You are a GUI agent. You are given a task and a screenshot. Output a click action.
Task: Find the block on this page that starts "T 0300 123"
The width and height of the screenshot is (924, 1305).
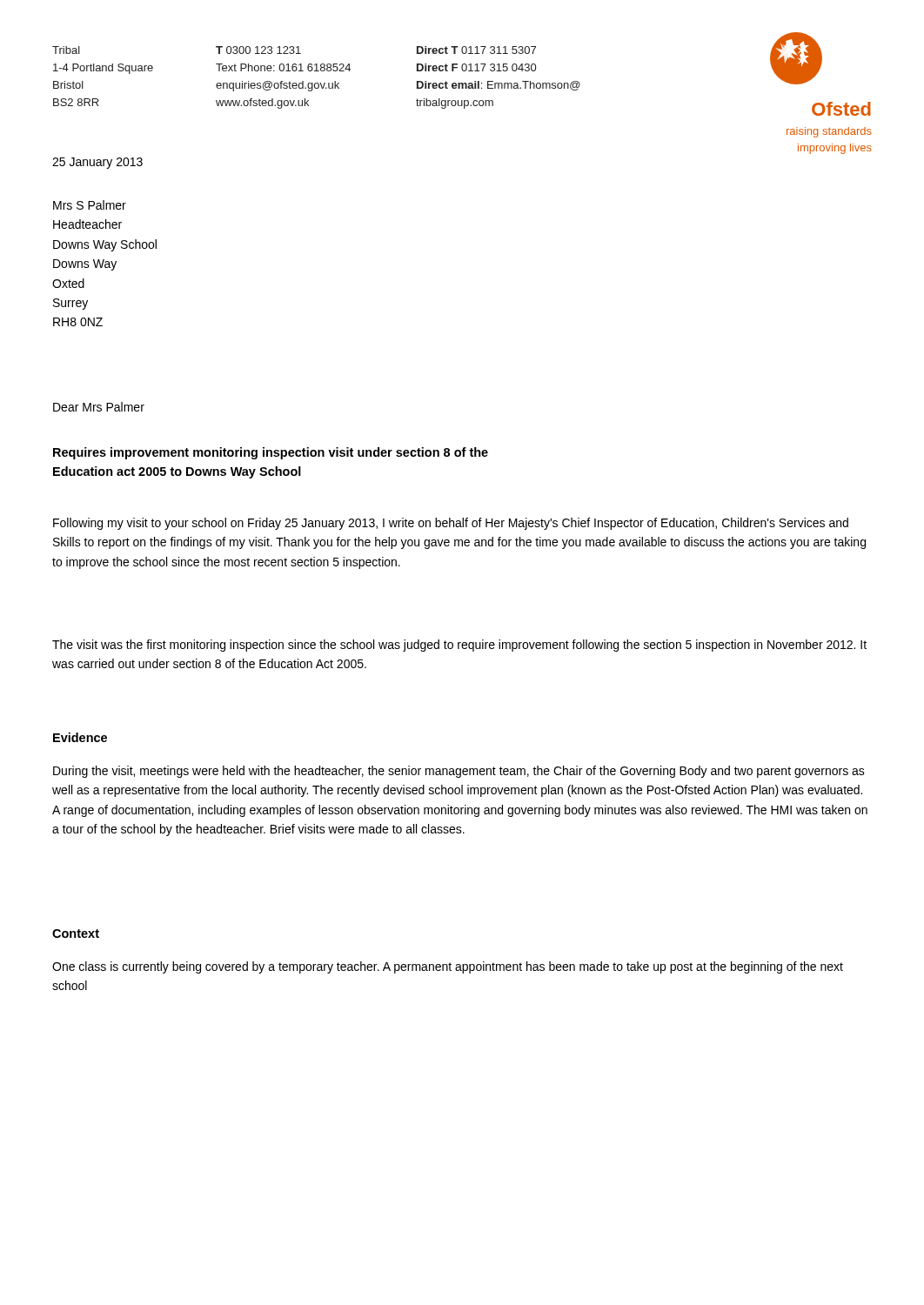click(x=283, y=76)
